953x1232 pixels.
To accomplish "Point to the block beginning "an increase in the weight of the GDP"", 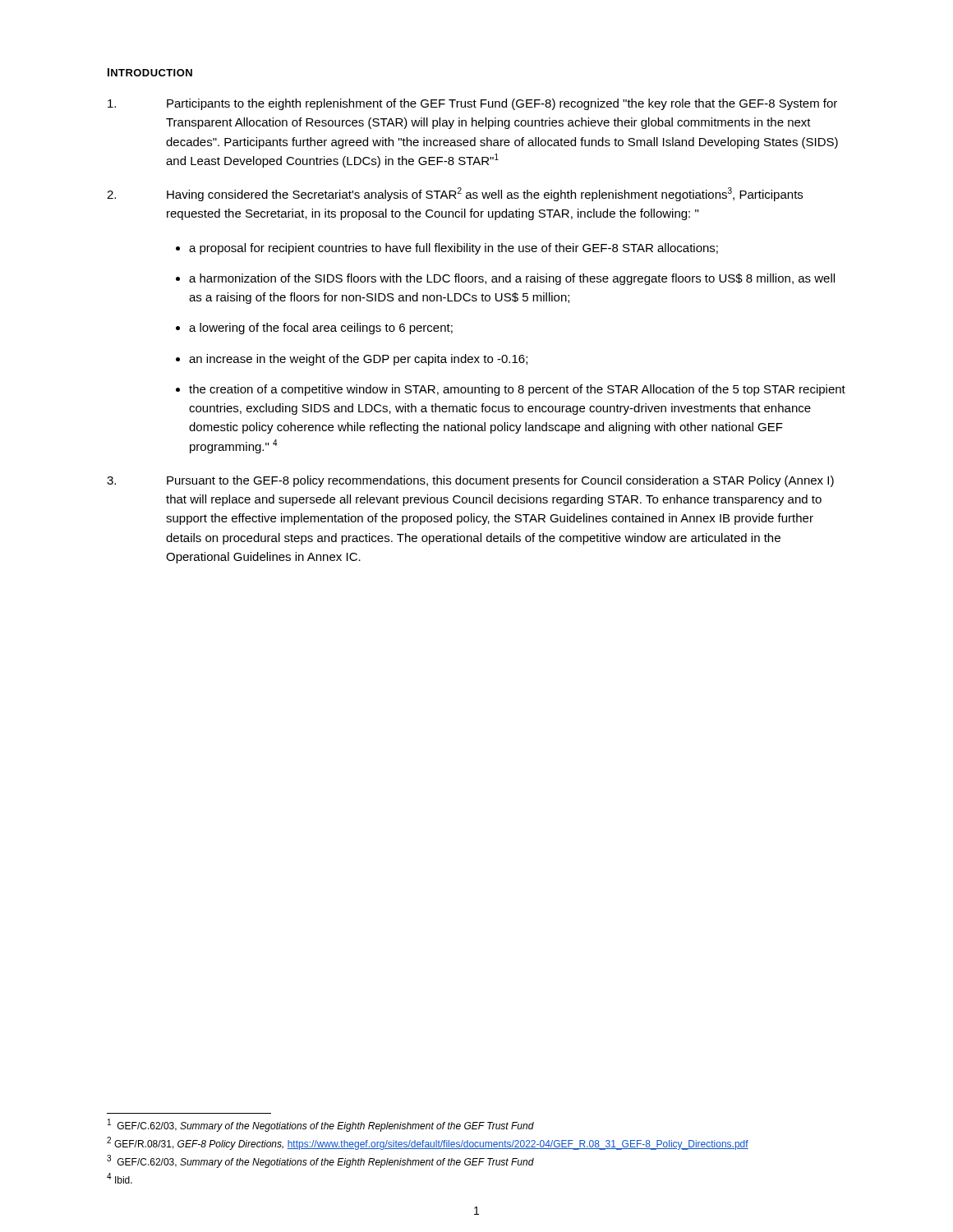I will coord(359,358).
